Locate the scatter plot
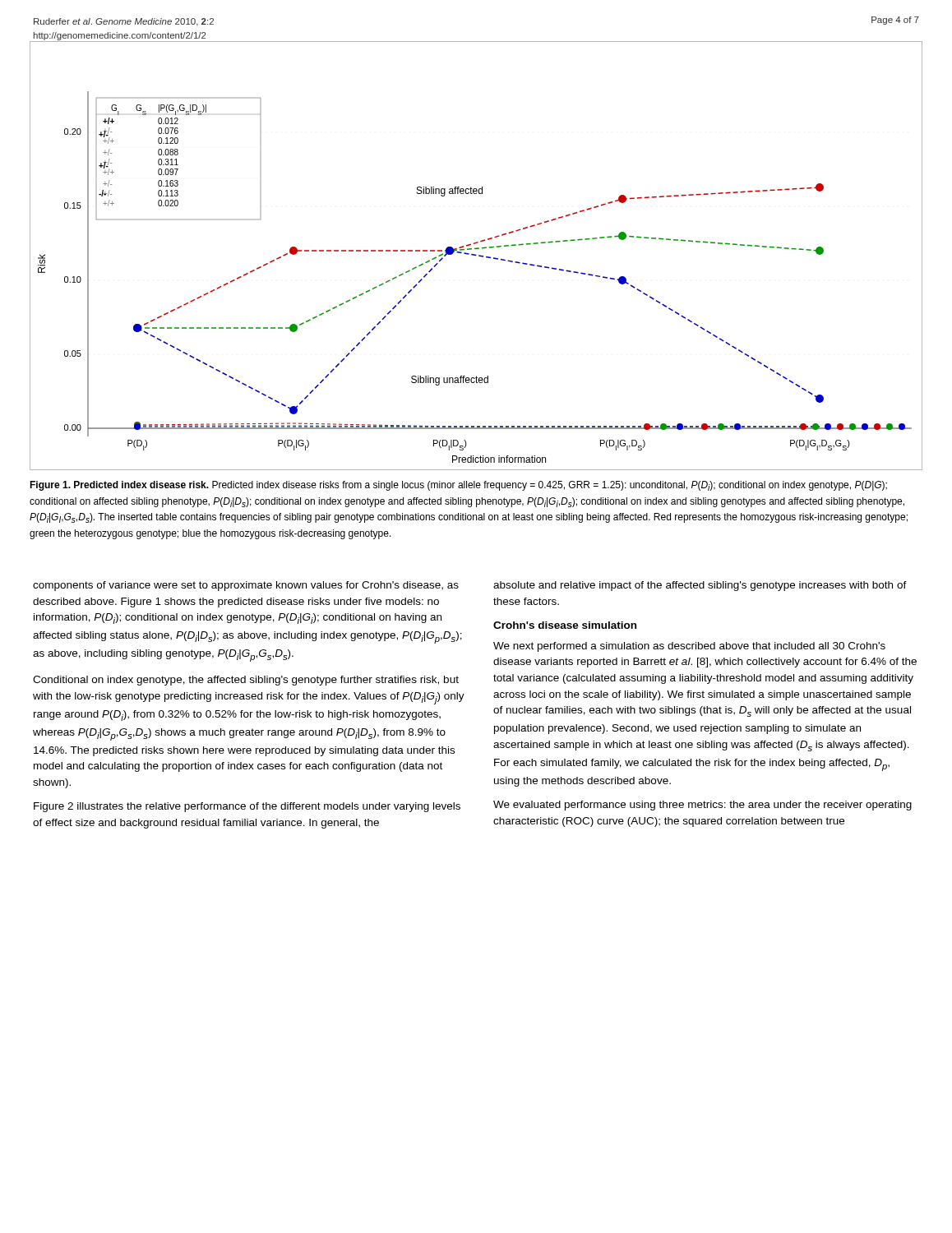Viewport: 952px width, 1233px height. tap(476, 256)
